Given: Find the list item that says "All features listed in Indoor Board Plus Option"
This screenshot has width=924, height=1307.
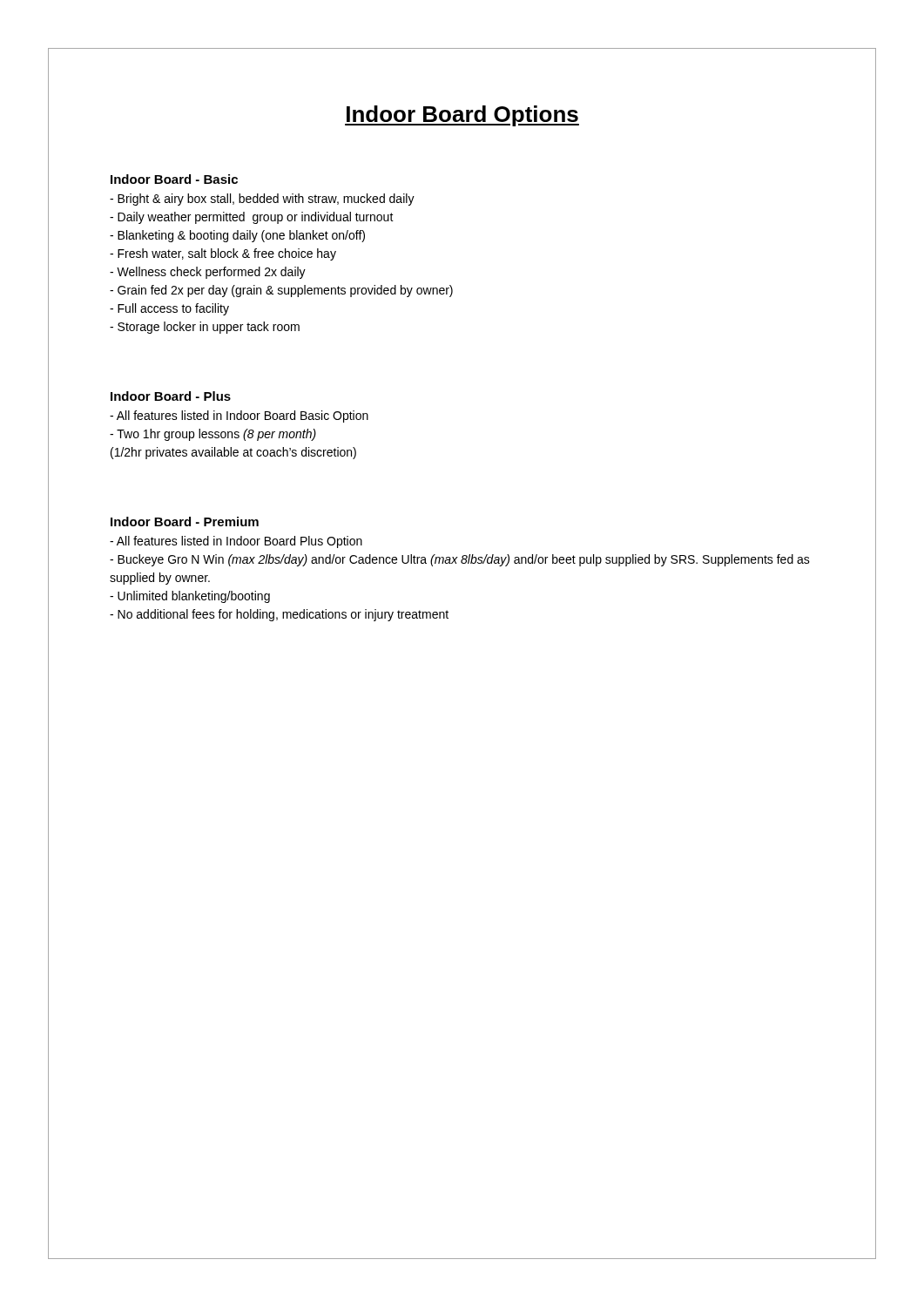Looking at the screenshot, I should click(236, 541).
